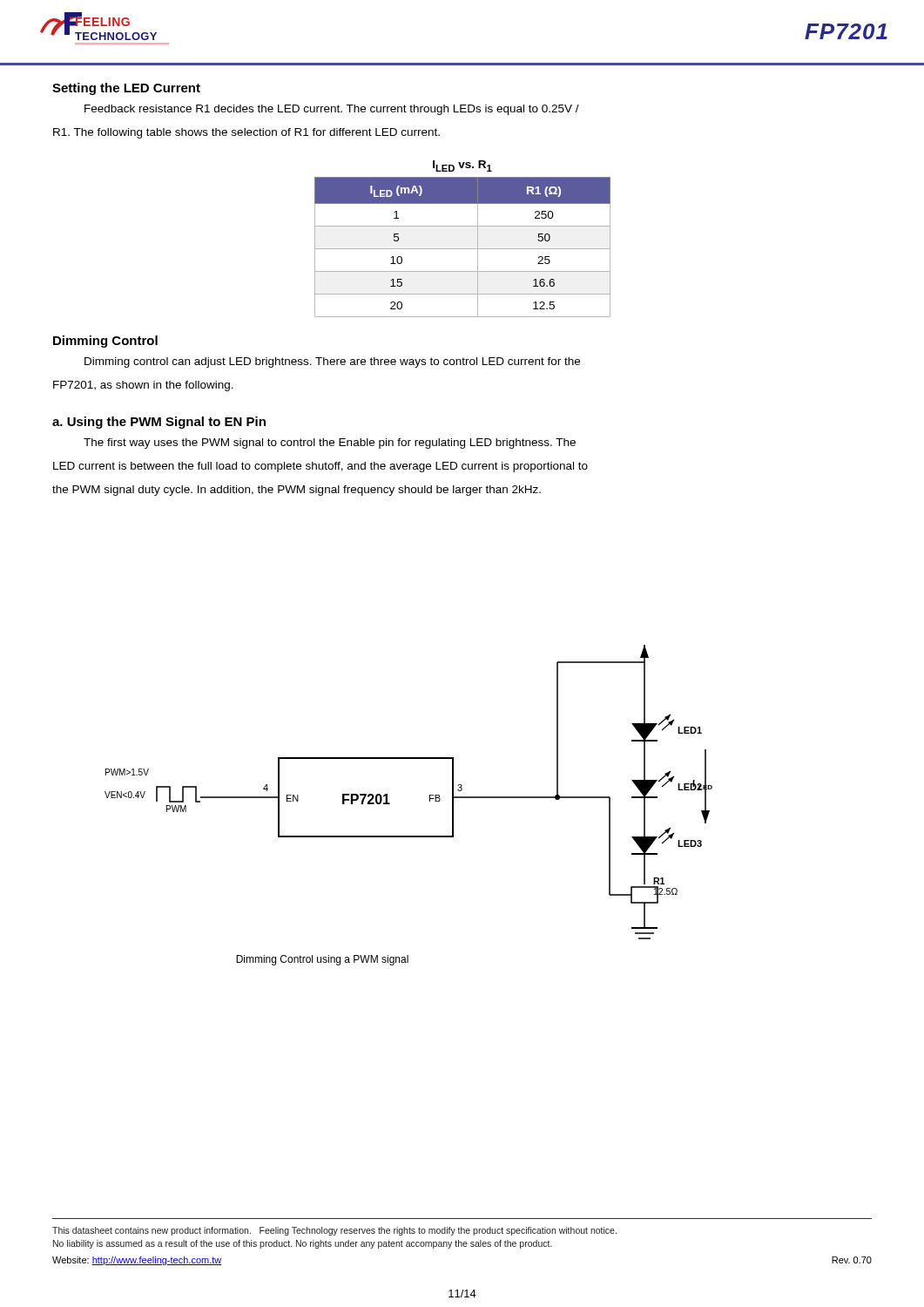Find the region starting "Setting the LED Current"

point(126,88)
